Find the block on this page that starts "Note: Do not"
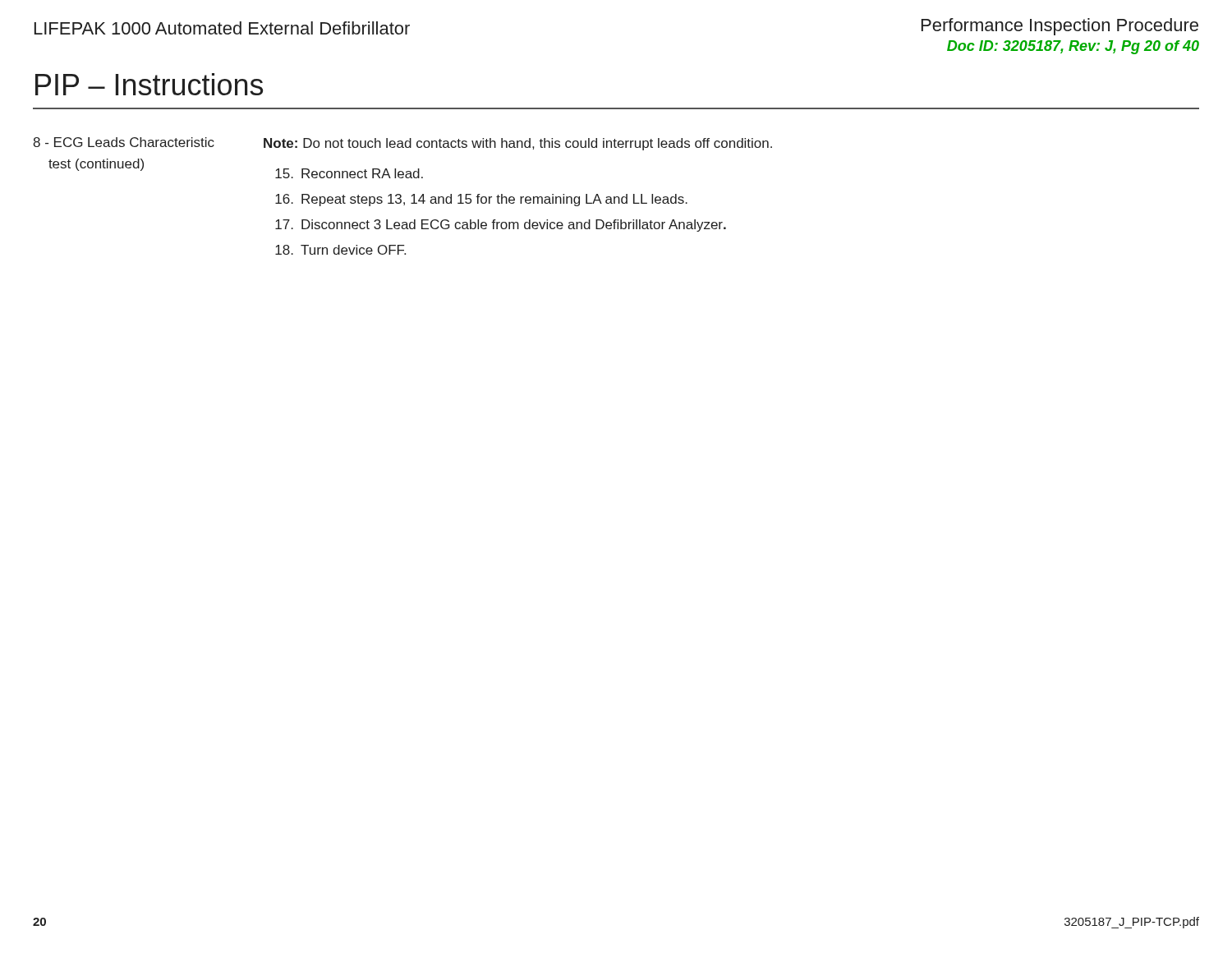 518,143
